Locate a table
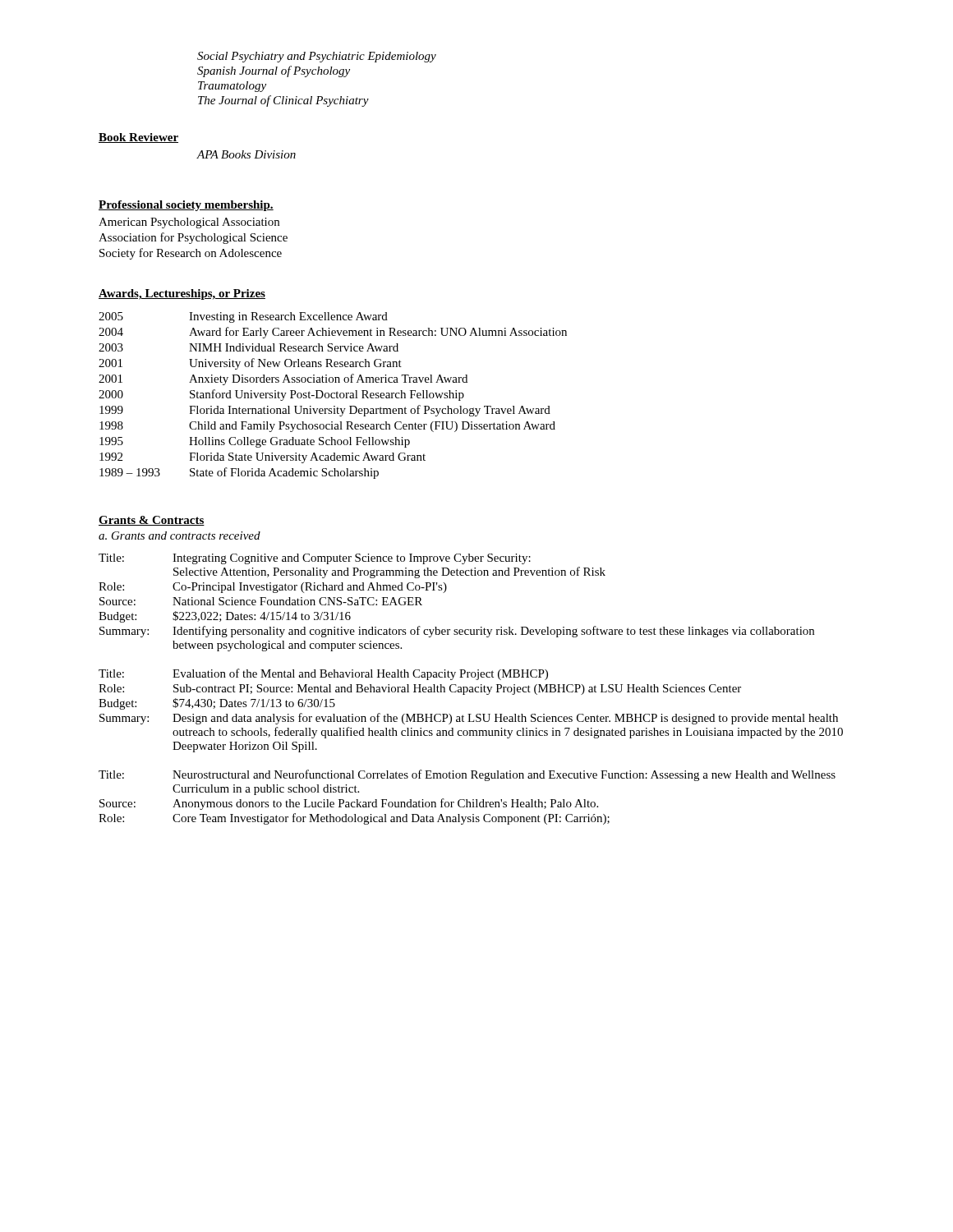 click(x=476, y=395)
